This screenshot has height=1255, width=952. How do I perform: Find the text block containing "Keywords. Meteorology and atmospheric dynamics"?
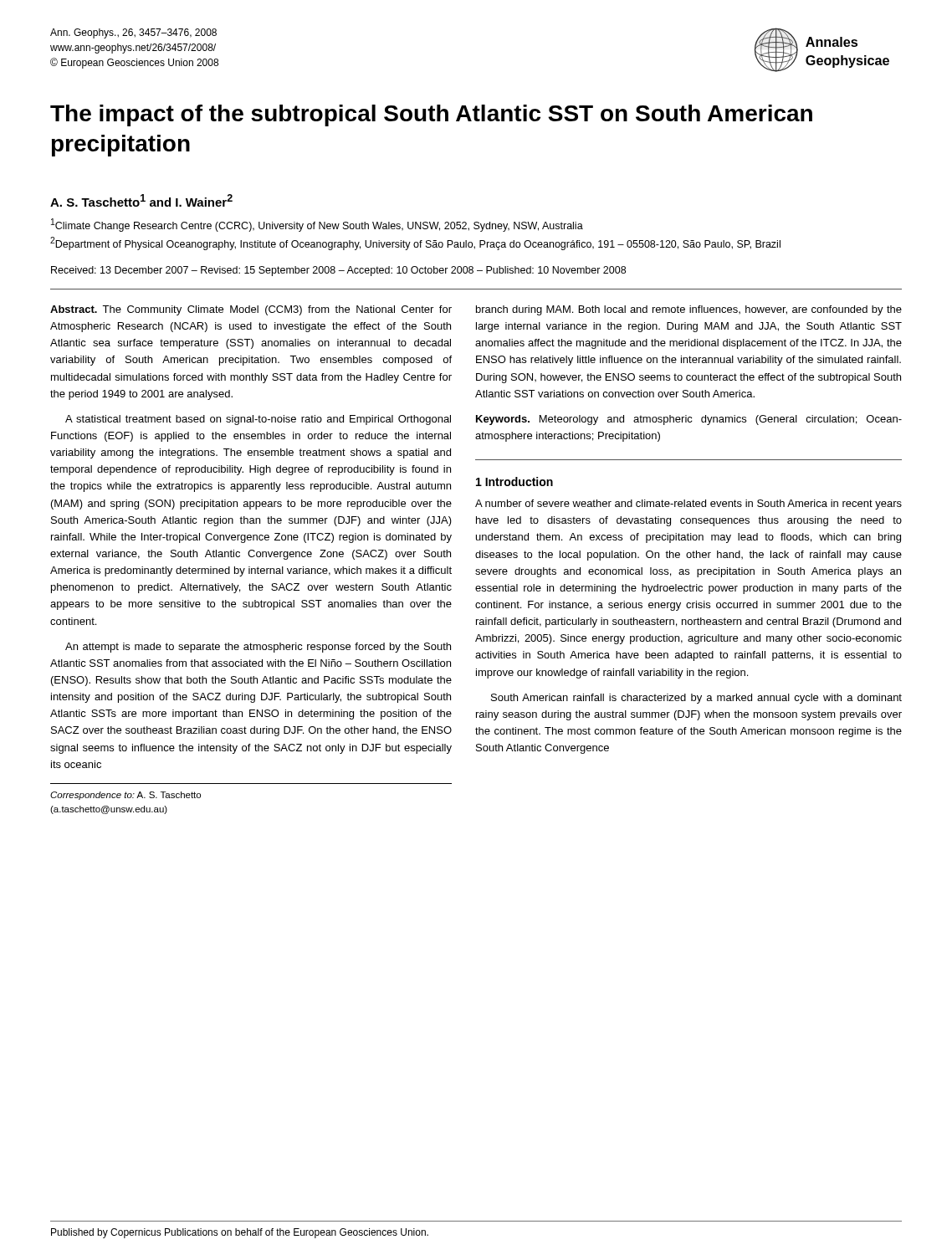(688, 427)
